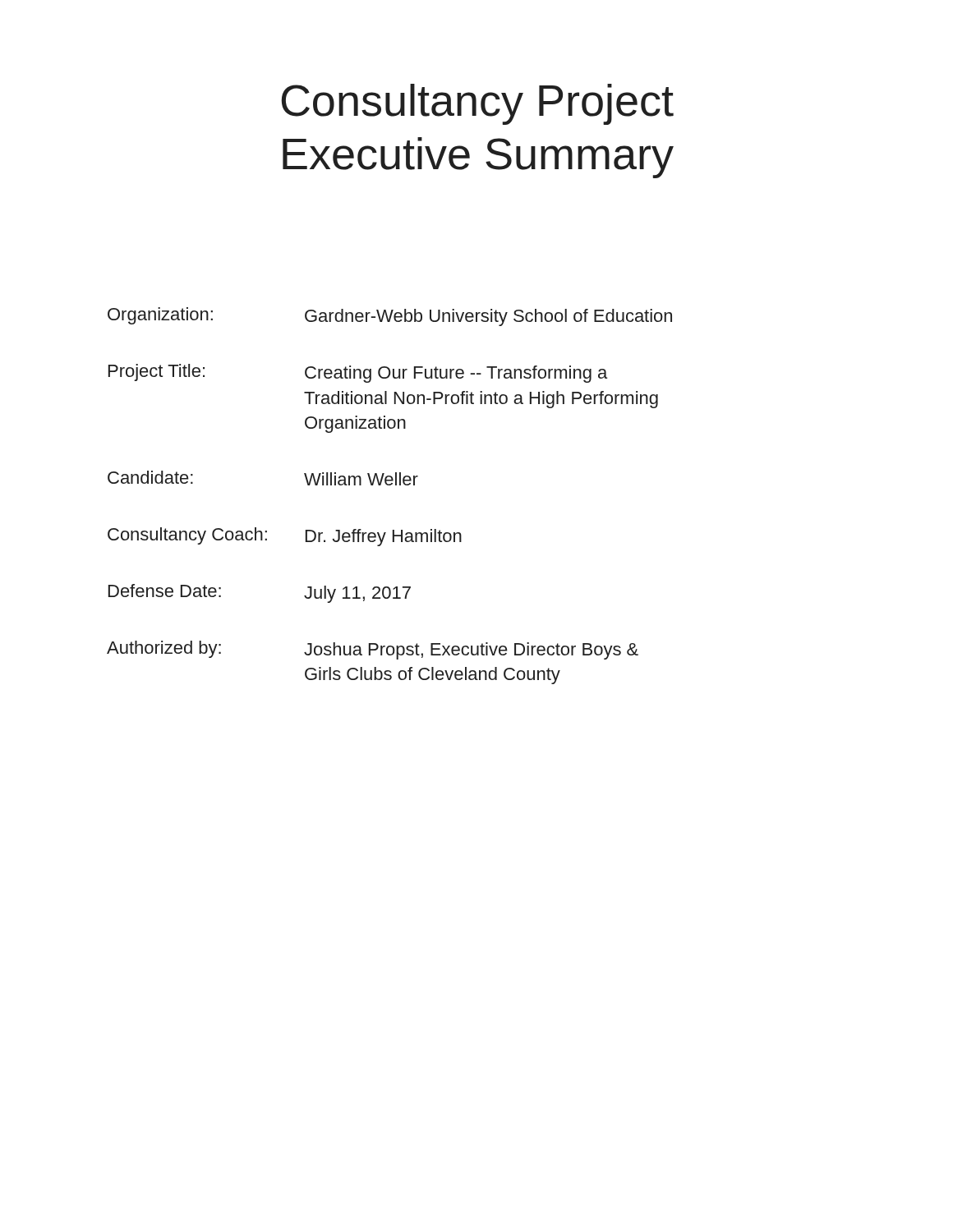Find the block on this page that starts "Consultancy Coach: Dr."
This screenshot has height=1232, width=953.
tap(185, 537)
